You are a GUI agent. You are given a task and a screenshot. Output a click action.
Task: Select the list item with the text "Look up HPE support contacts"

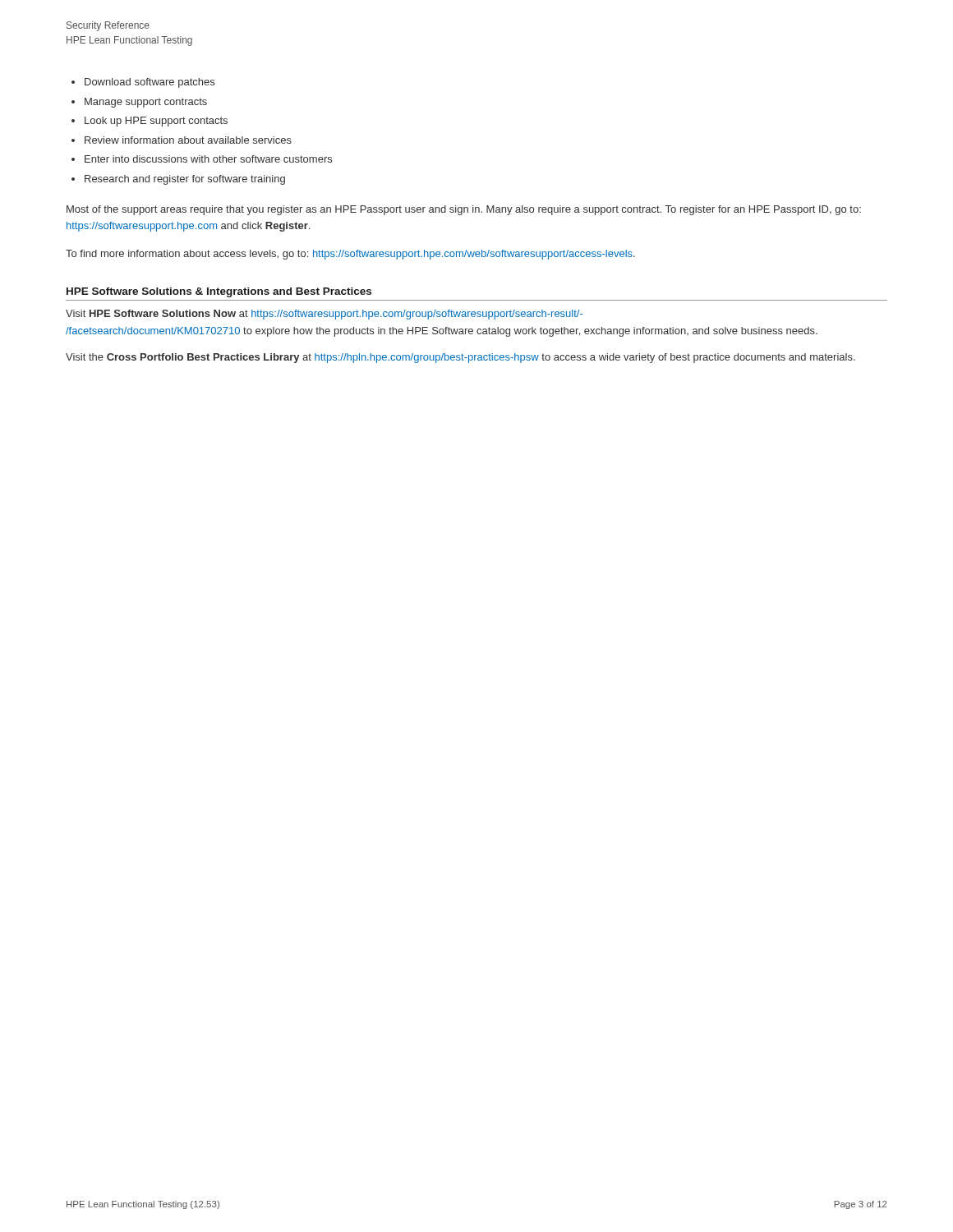[x=156, y=120]
